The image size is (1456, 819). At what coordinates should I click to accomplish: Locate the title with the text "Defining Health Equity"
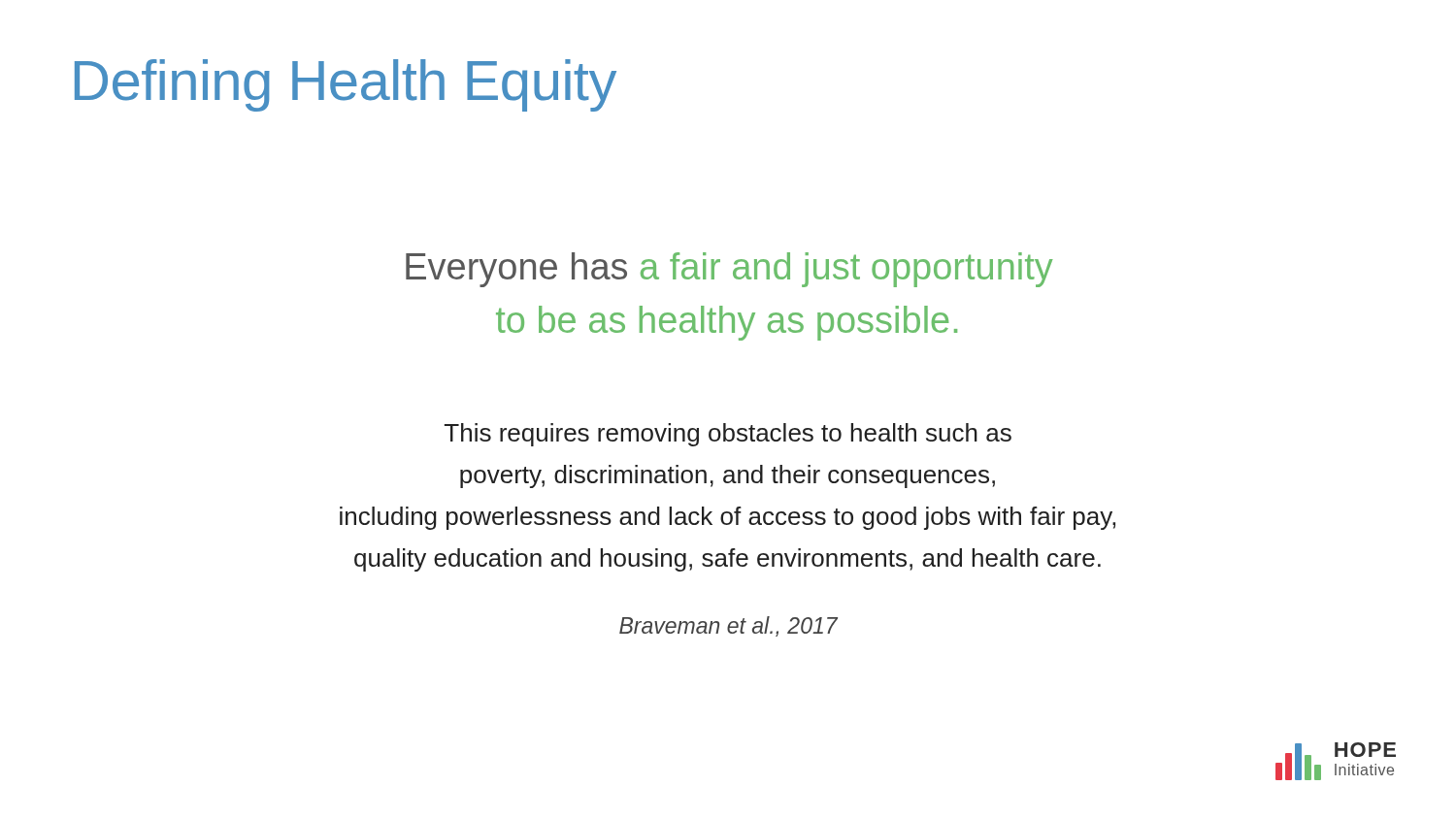[x=343, y=80]
